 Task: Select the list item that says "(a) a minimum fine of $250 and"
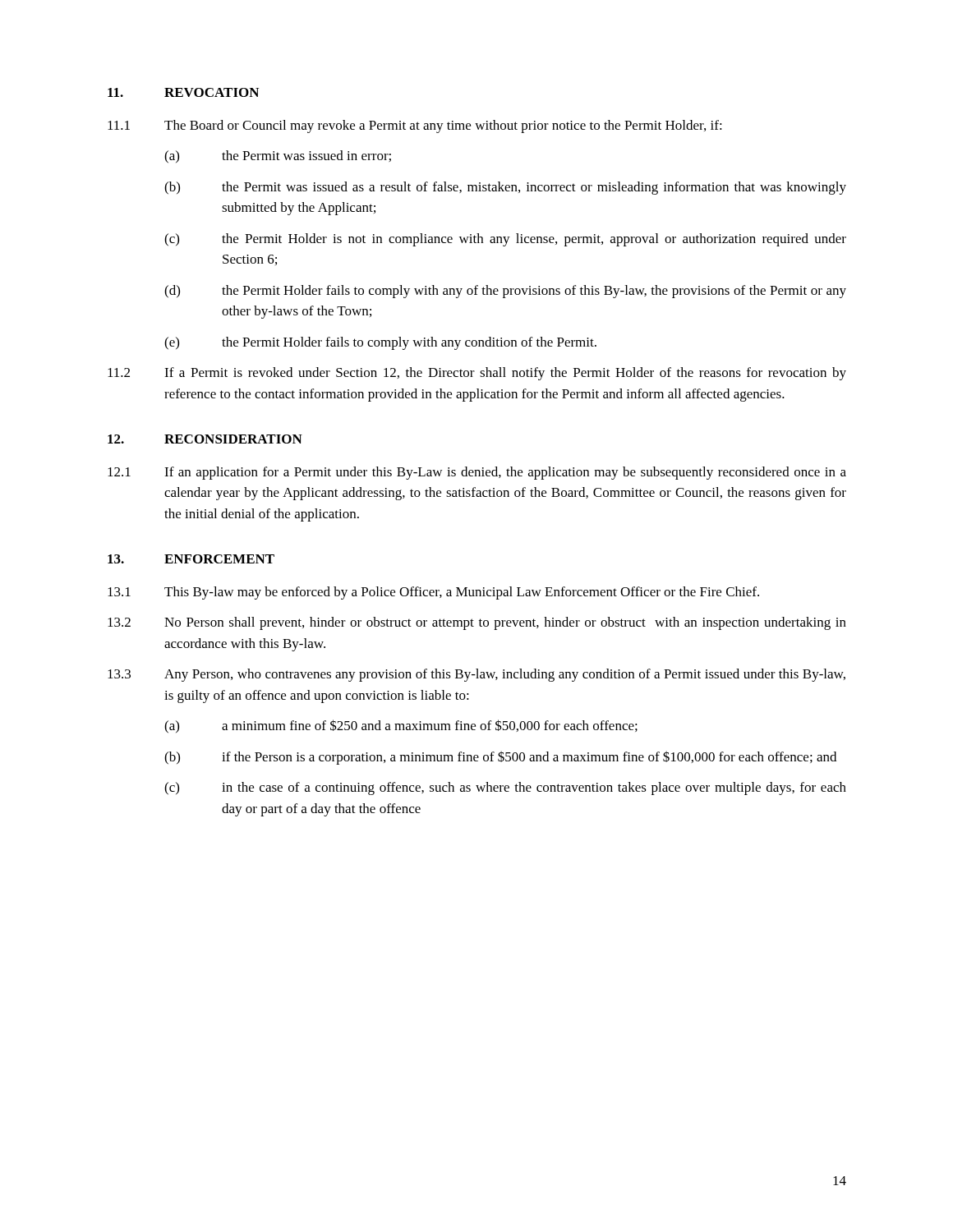(505, 726)
